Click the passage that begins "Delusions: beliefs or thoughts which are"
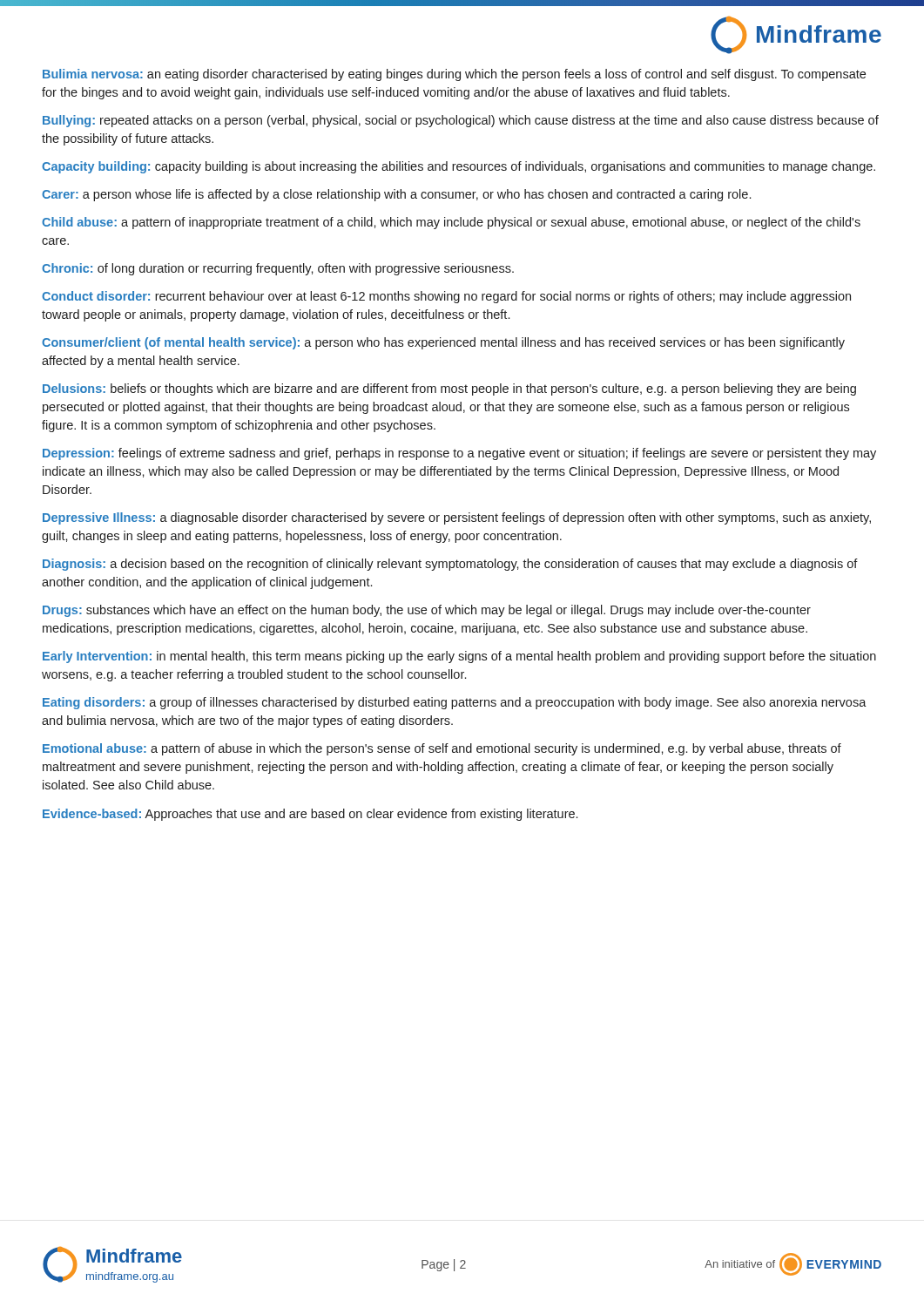The width and height of the screenshot is (924, 1307). tap(449, 407)
